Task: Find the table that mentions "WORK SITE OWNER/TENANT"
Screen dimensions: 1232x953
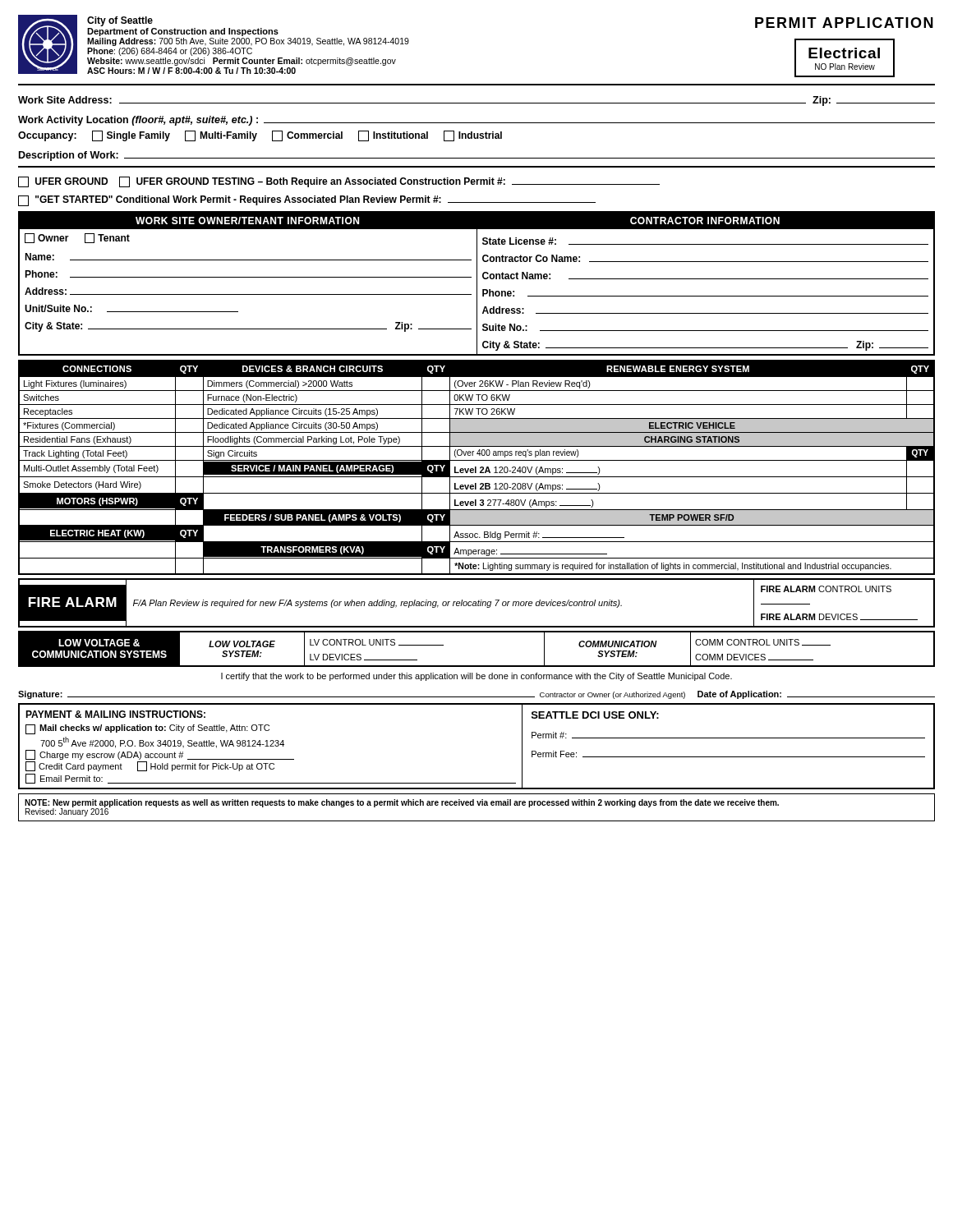Action: coord(476,283)
